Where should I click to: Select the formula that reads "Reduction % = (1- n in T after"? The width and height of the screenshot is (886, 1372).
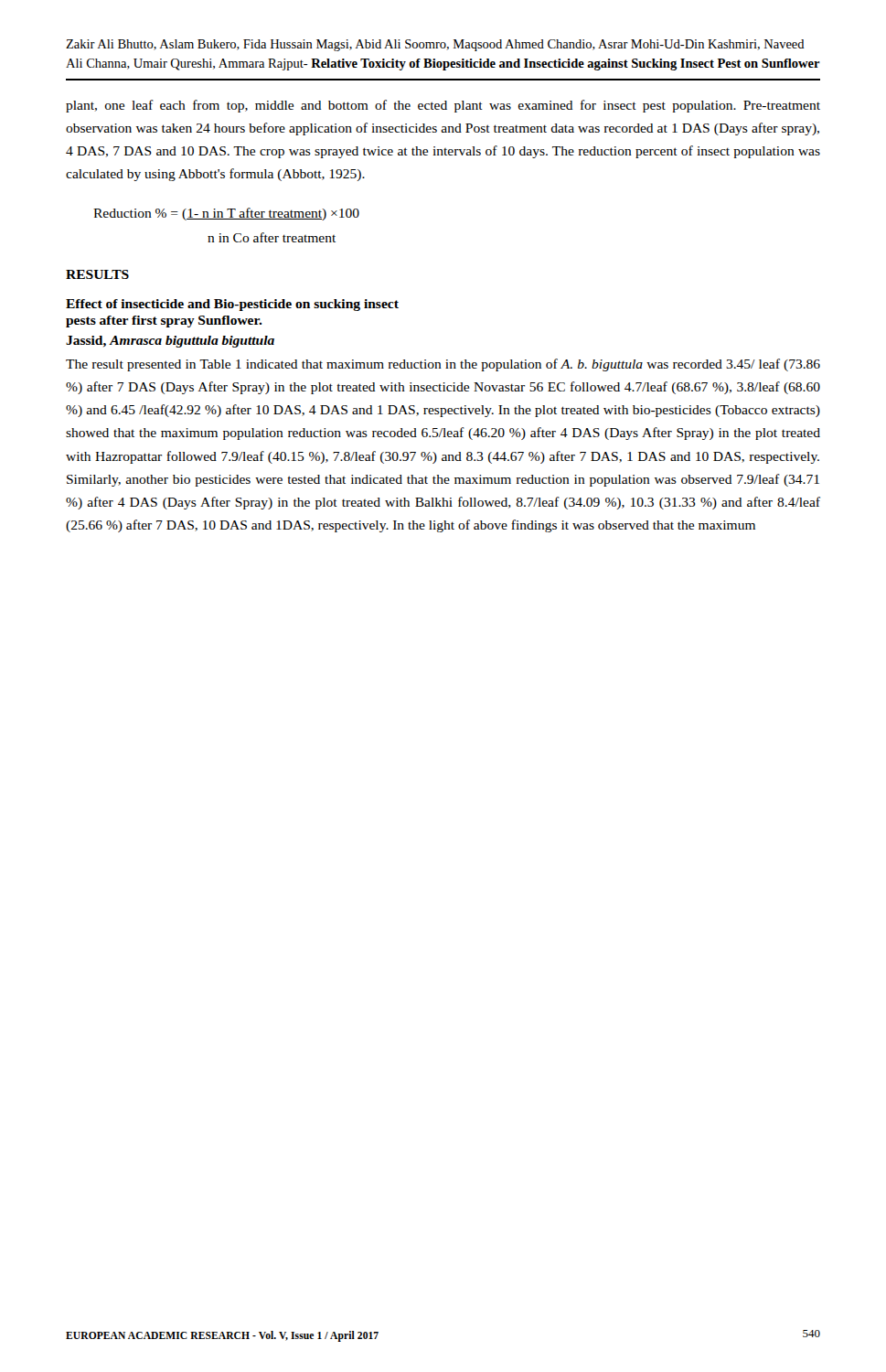(226, 214)
